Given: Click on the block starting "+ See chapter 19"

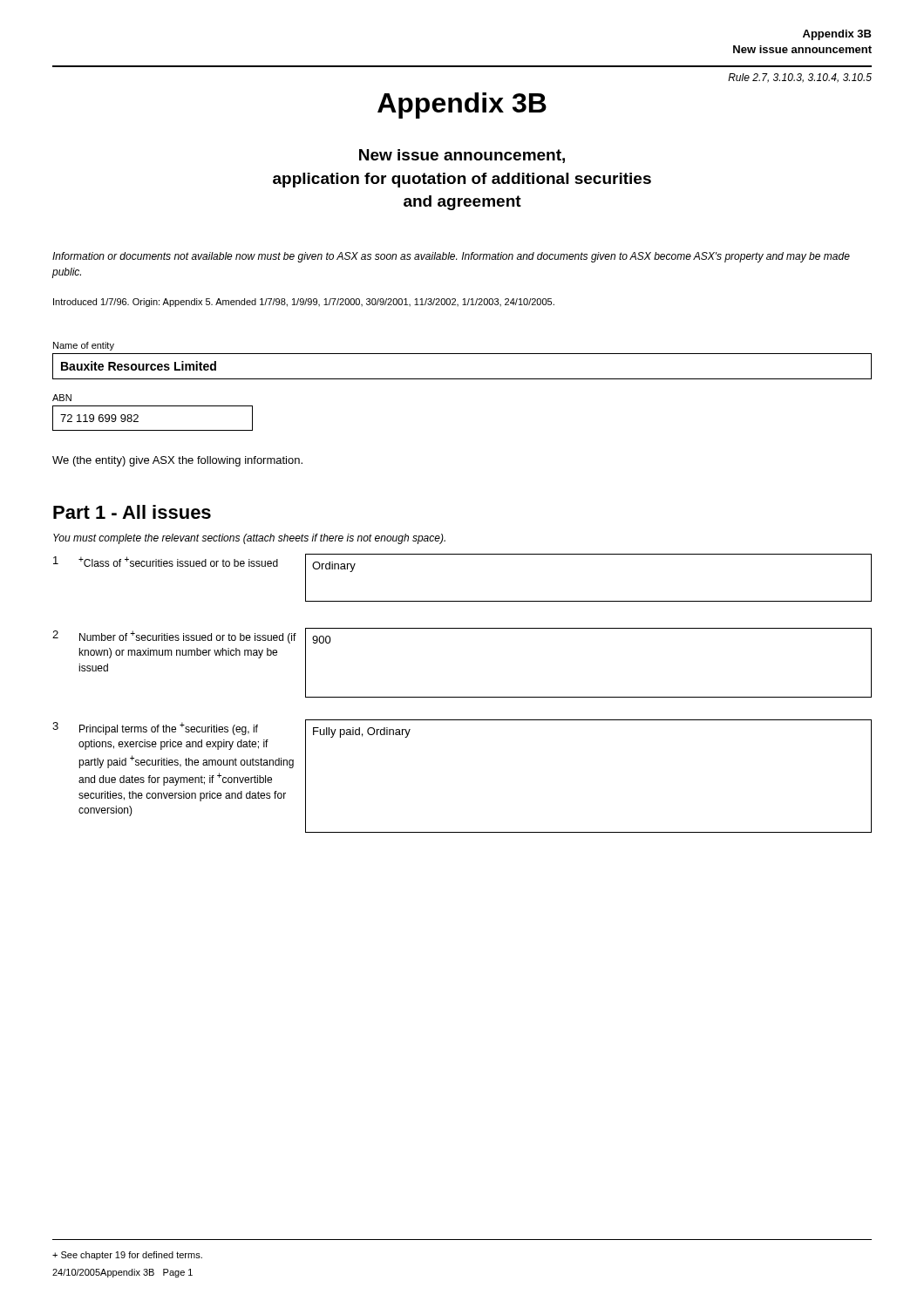Looking at the screenshot, I should point(128,1255).
